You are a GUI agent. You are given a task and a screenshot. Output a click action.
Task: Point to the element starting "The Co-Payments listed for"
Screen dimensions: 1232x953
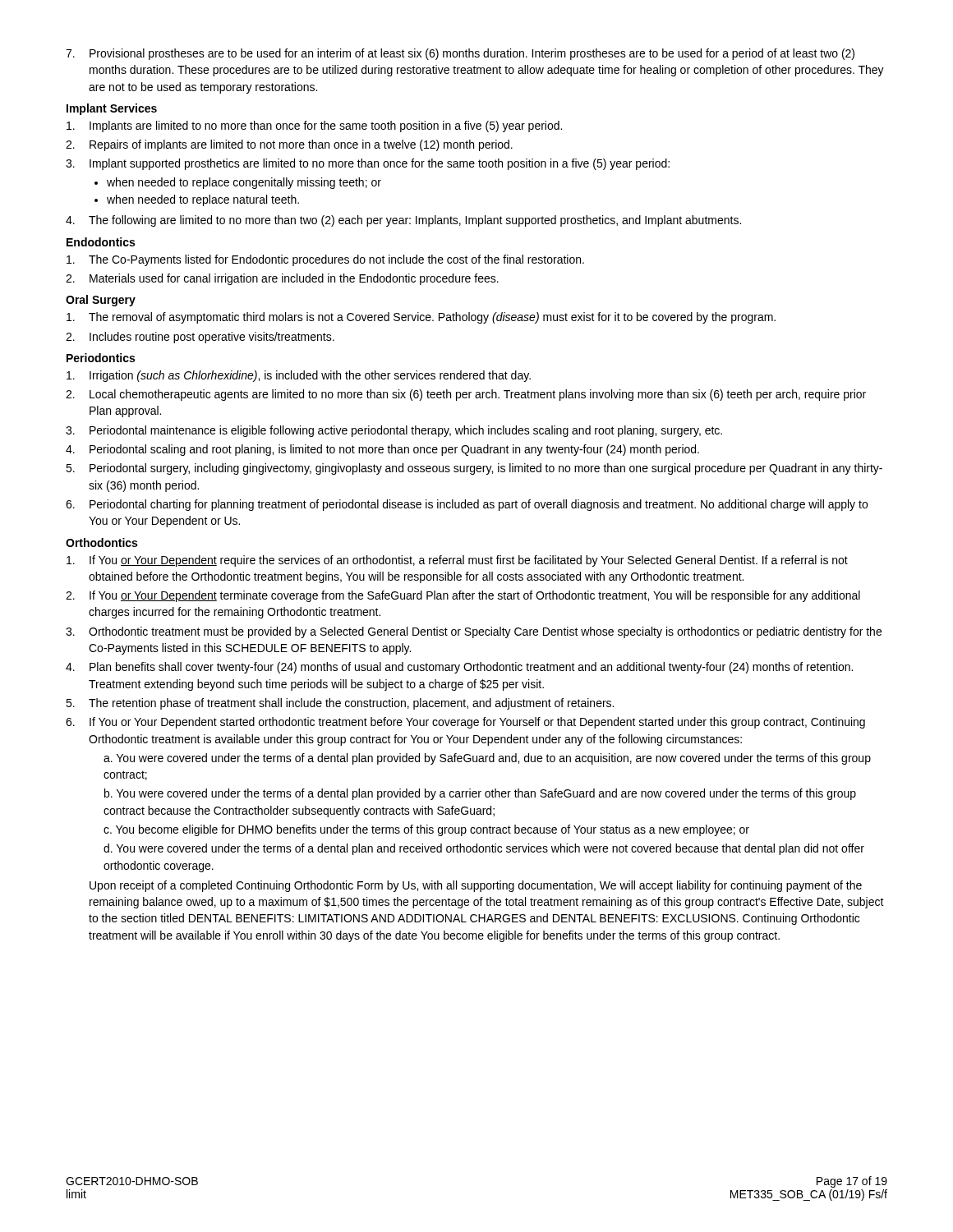point(325,259)
